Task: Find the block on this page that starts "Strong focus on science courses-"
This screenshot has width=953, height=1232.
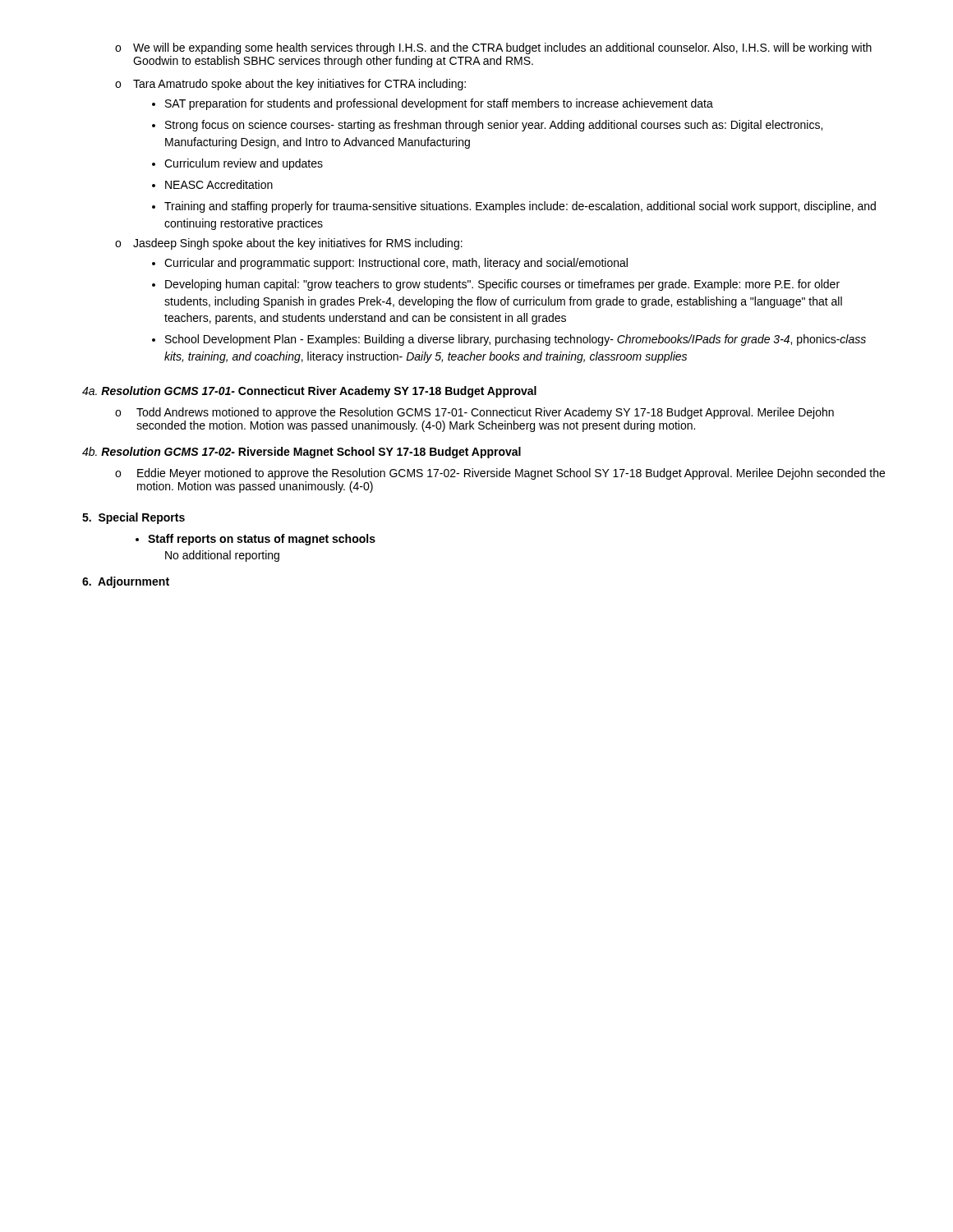Action: click(x=494, y=133)
